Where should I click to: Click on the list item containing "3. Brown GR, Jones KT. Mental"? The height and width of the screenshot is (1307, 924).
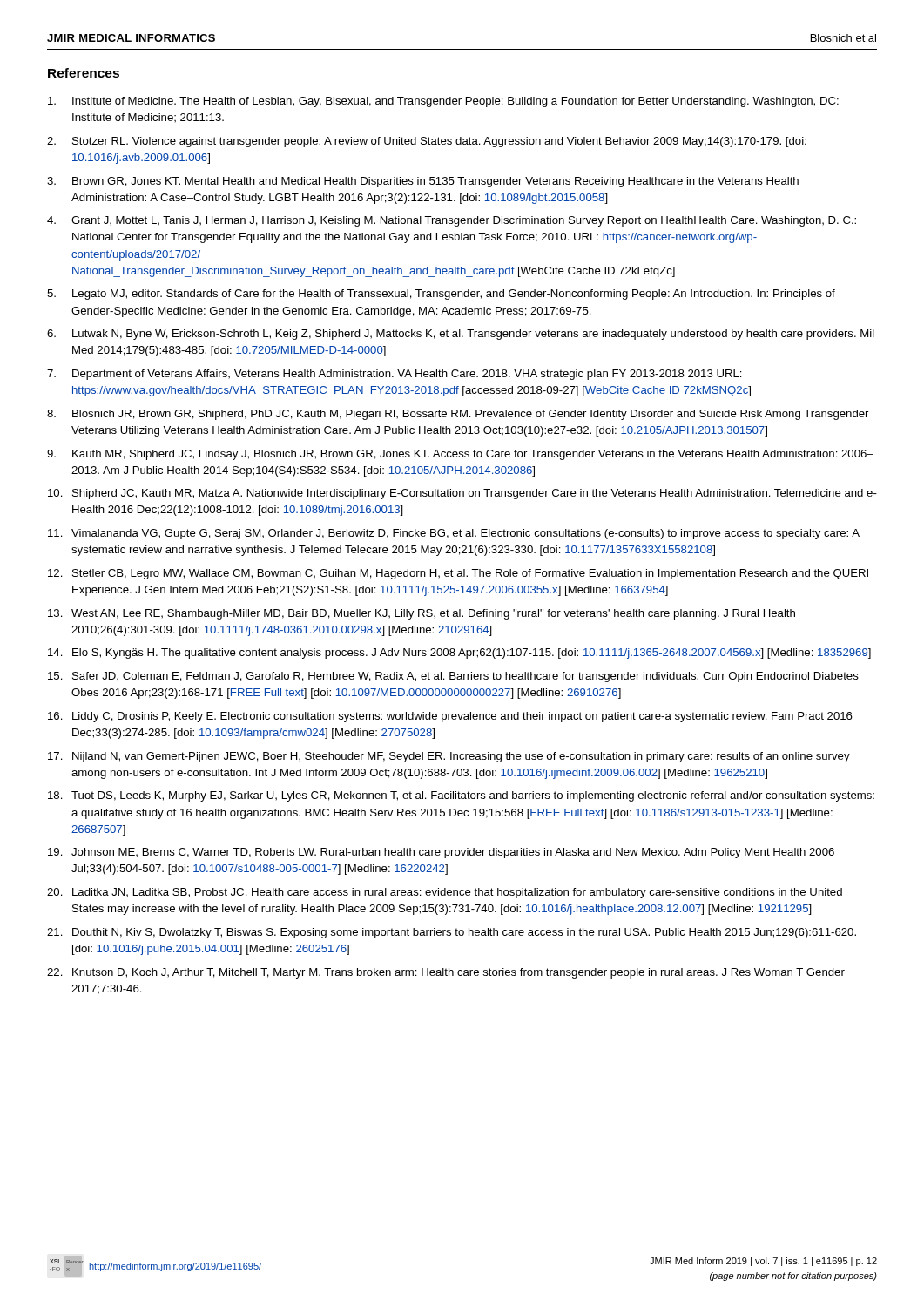462,189
